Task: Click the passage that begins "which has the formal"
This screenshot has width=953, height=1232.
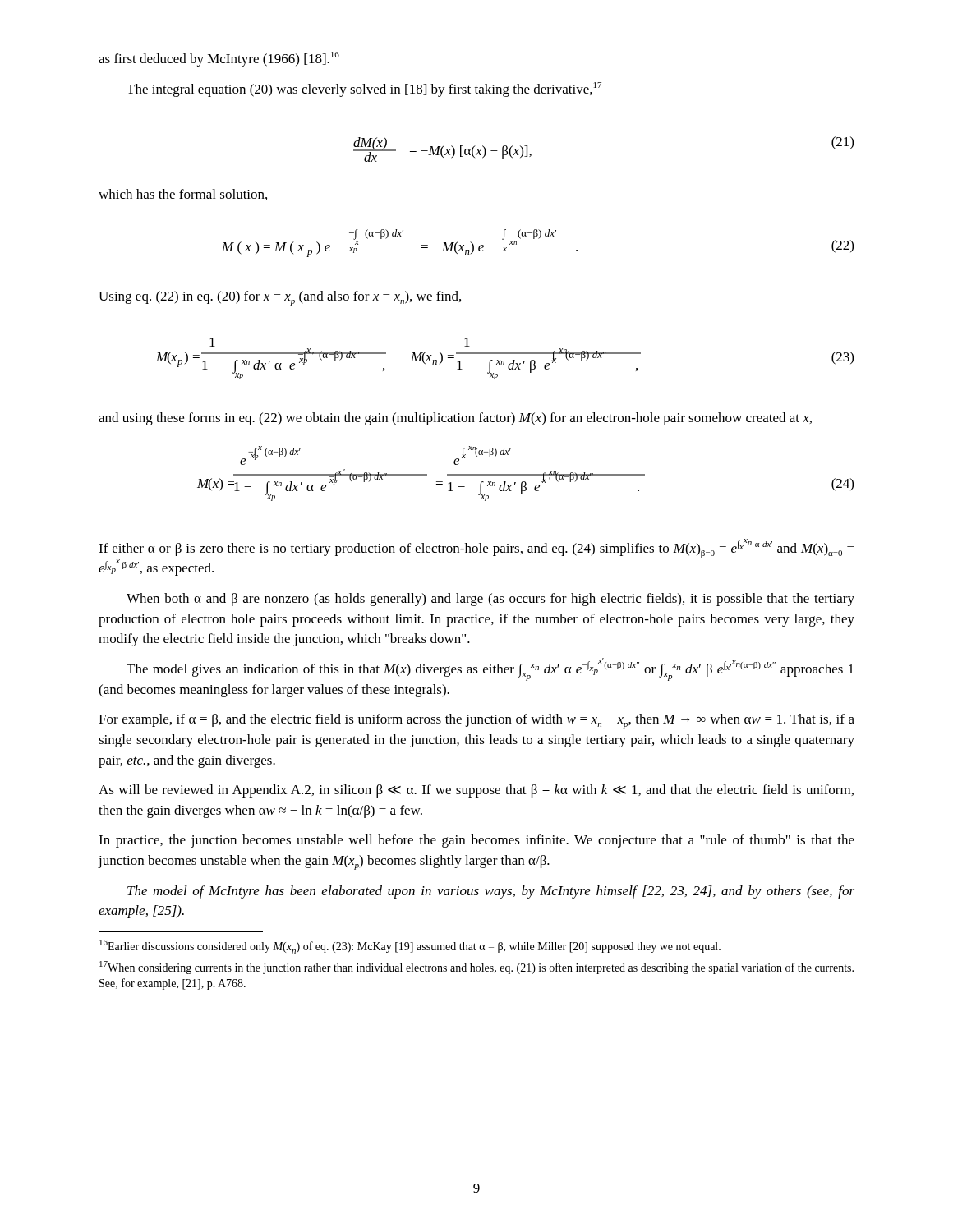Action: click(x=183, y=195)
